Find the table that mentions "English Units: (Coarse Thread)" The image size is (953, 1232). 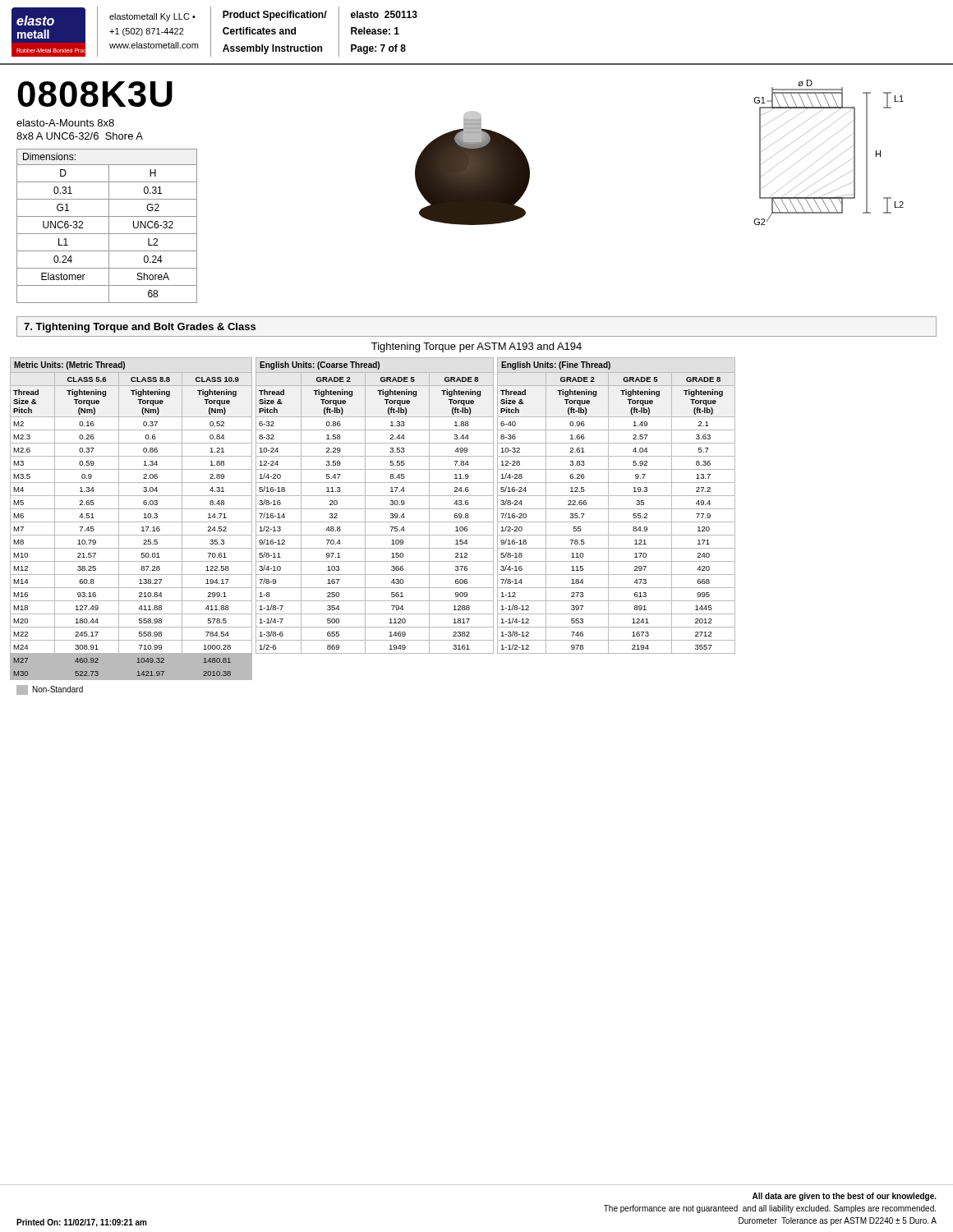click(x=375, y=518)
